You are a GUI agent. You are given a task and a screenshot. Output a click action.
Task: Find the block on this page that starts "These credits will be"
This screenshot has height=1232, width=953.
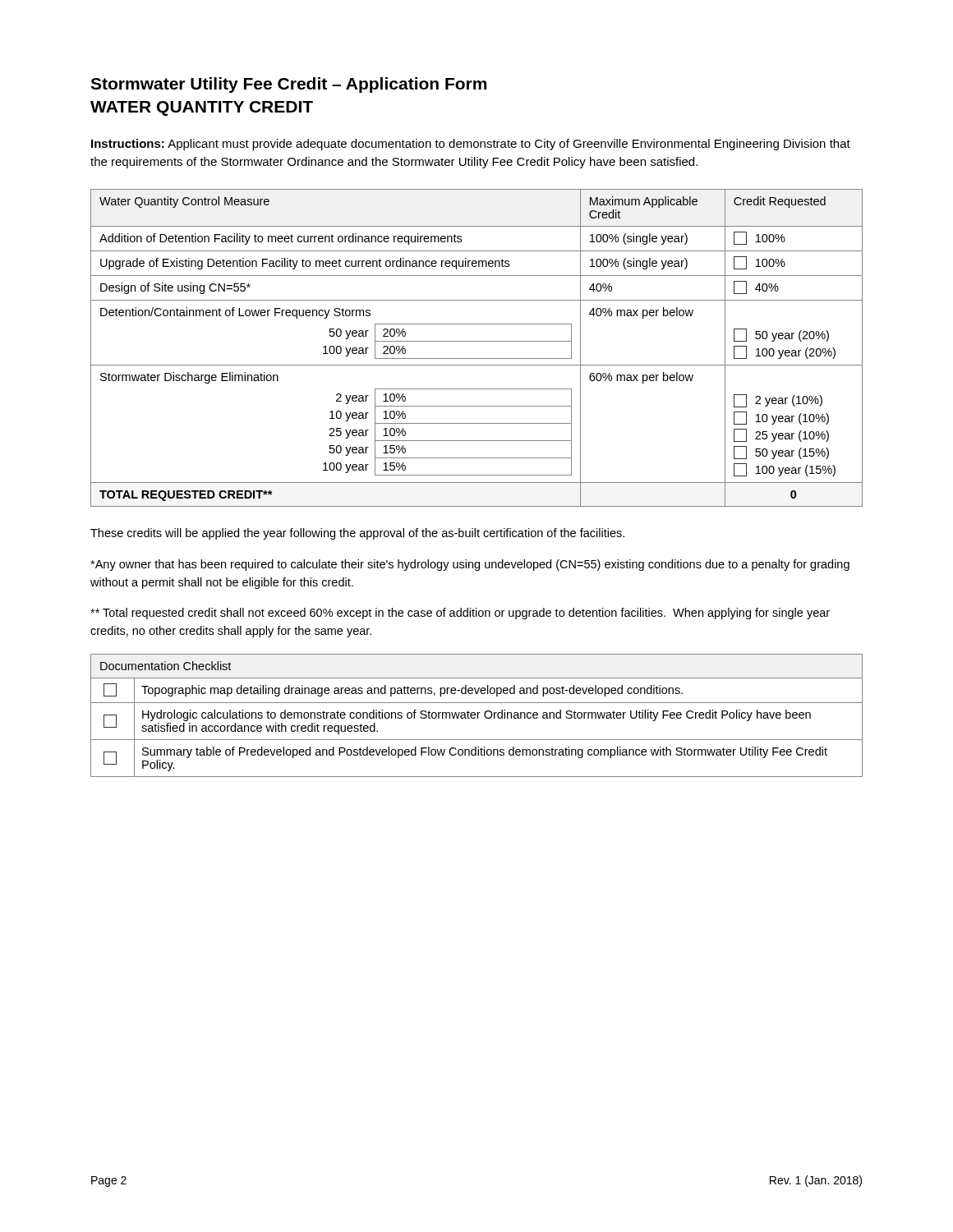358,533
